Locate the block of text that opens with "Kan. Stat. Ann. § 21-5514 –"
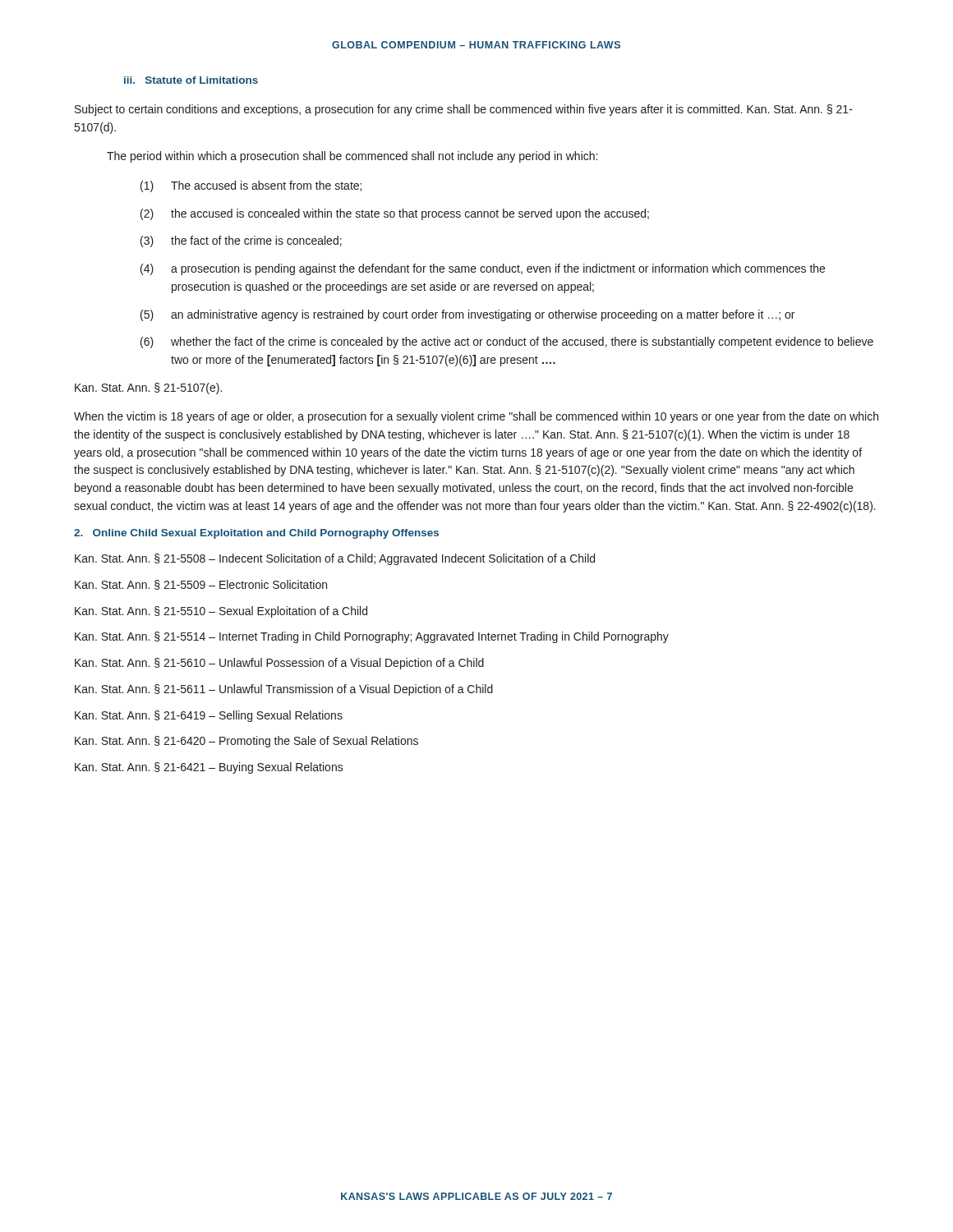 371,637
